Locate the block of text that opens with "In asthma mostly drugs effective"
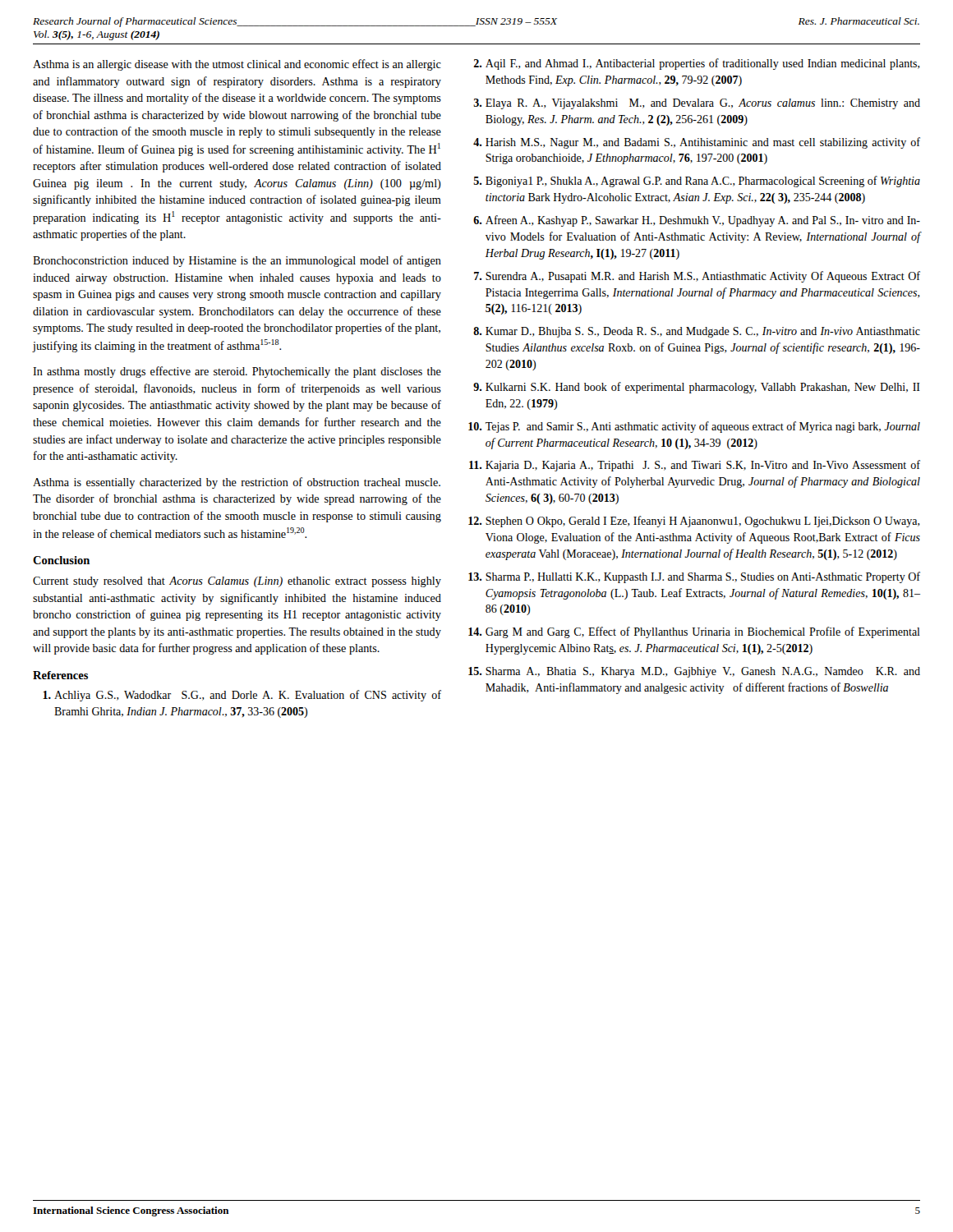 tap(237, 414)
